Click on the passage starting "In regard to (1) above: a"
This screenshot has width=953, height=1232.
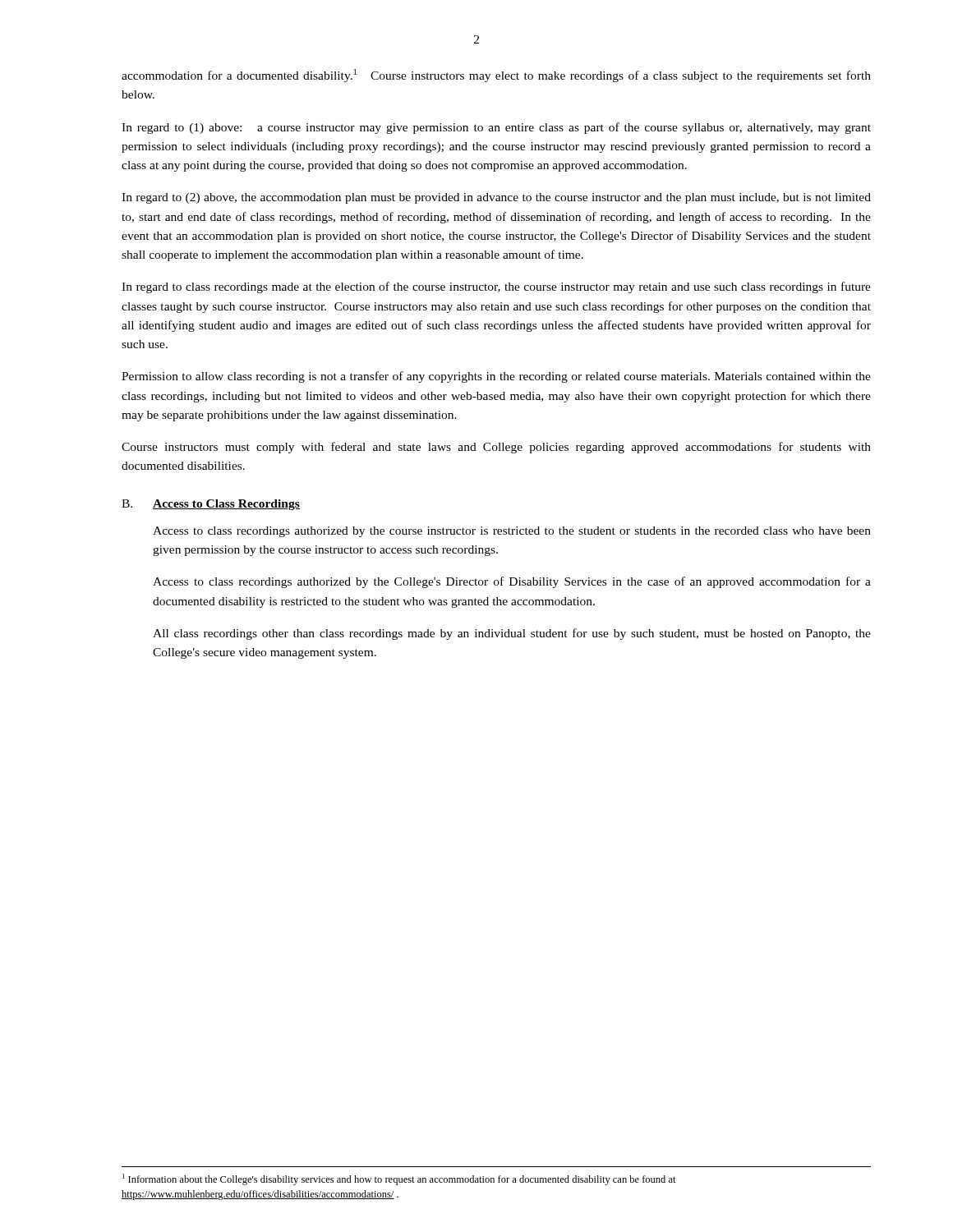pos(496,146)
